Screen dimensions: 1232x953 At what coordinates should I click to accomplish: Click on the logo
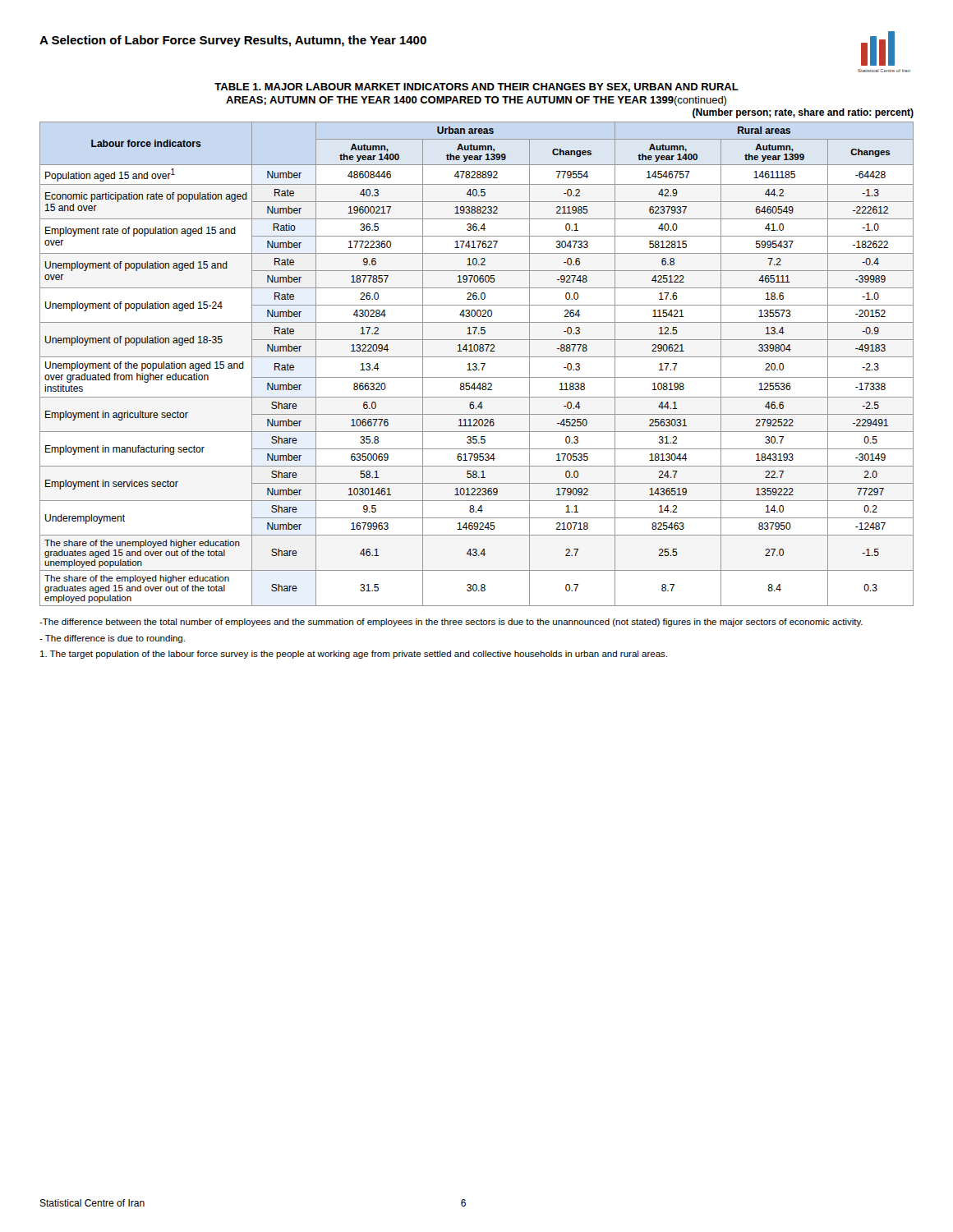tap(884, 50)
